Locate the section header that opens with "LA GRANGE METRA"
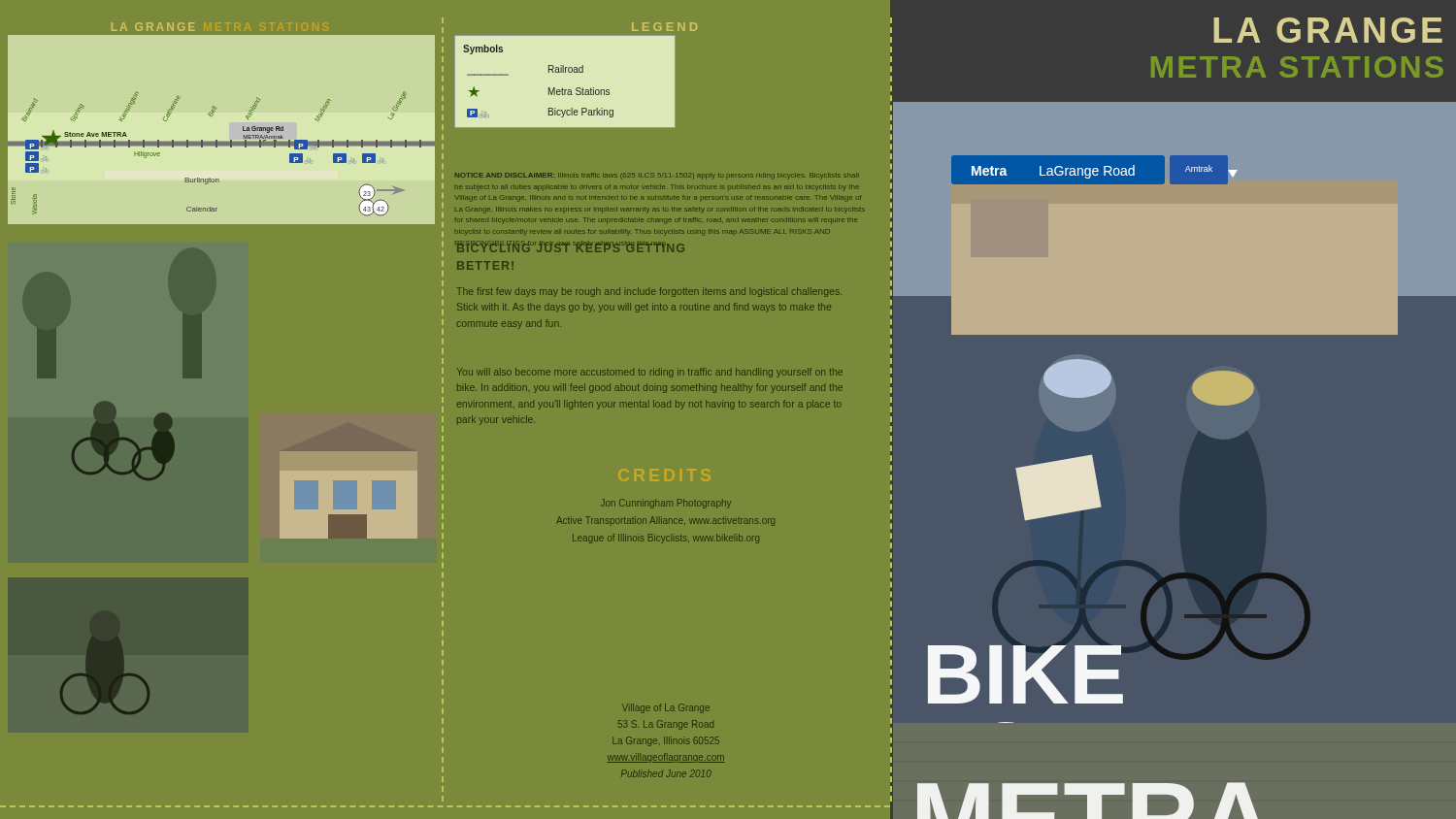Screen dimensions: 819x1456 click(221, 27)
